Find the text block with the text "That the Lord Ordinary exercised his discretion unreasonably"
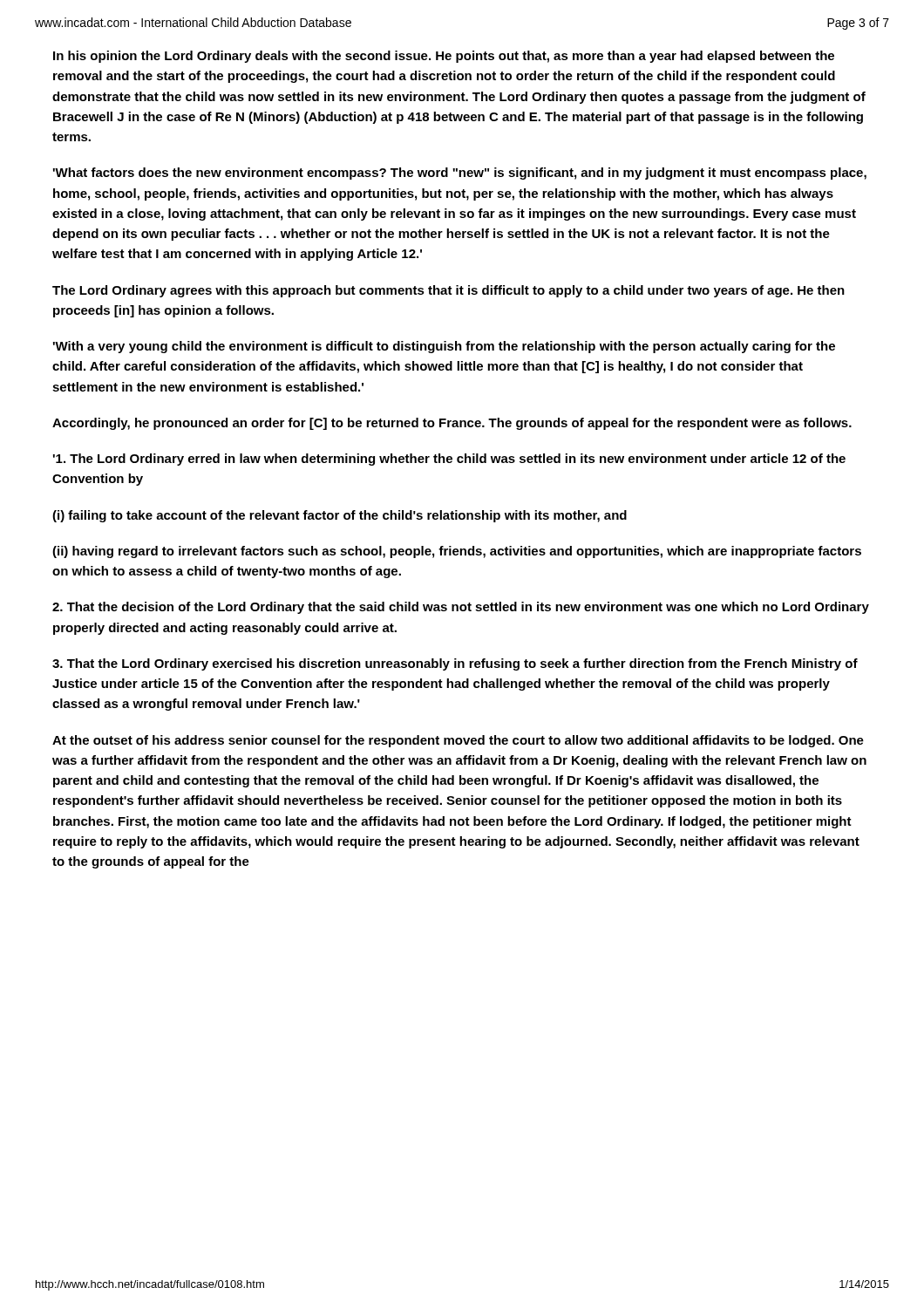The width and height of the screenshot is (924, 1308). pos(455,683)
